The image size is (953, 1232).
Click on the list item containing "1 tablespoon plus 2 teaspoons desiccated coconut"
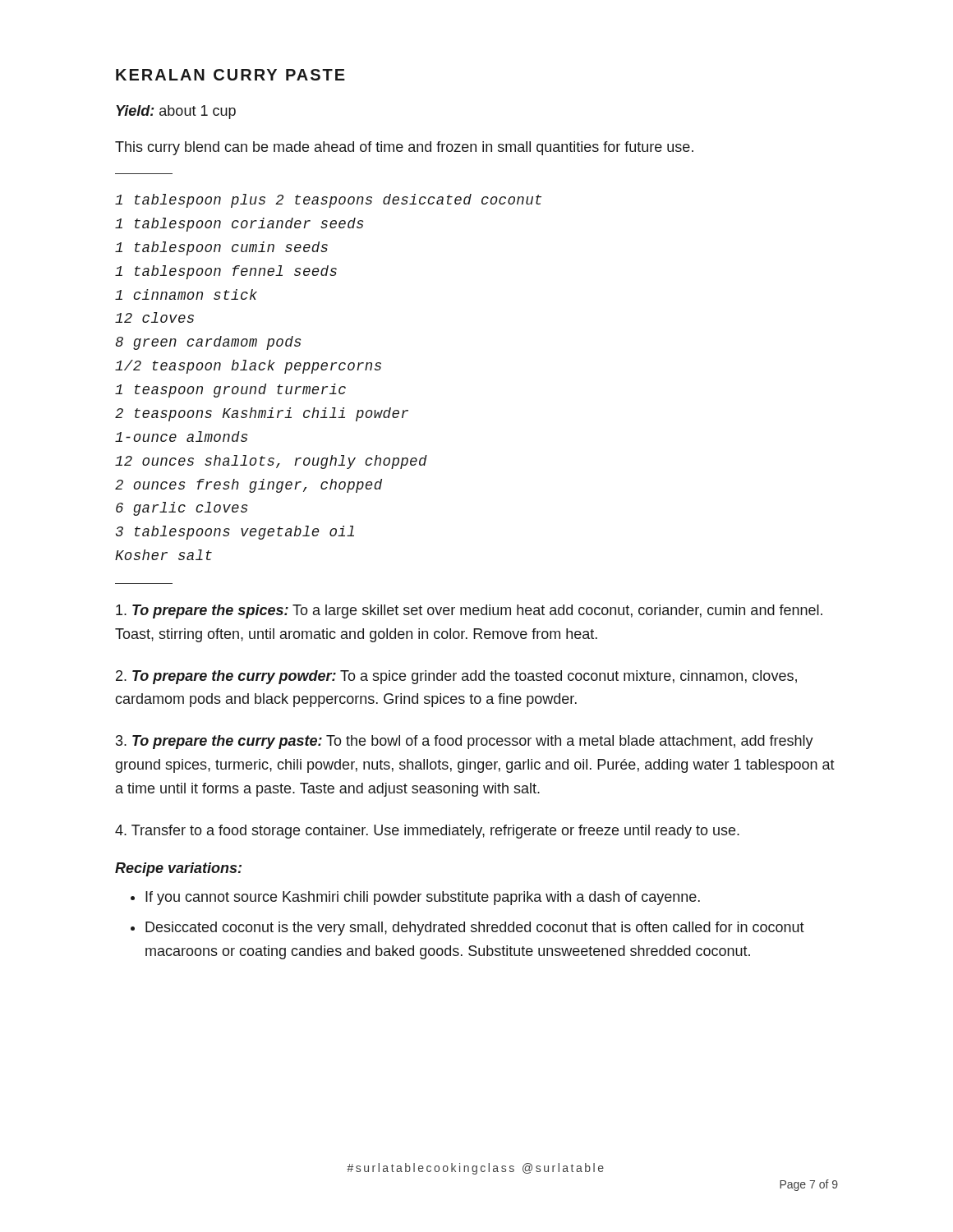point(476,201)
